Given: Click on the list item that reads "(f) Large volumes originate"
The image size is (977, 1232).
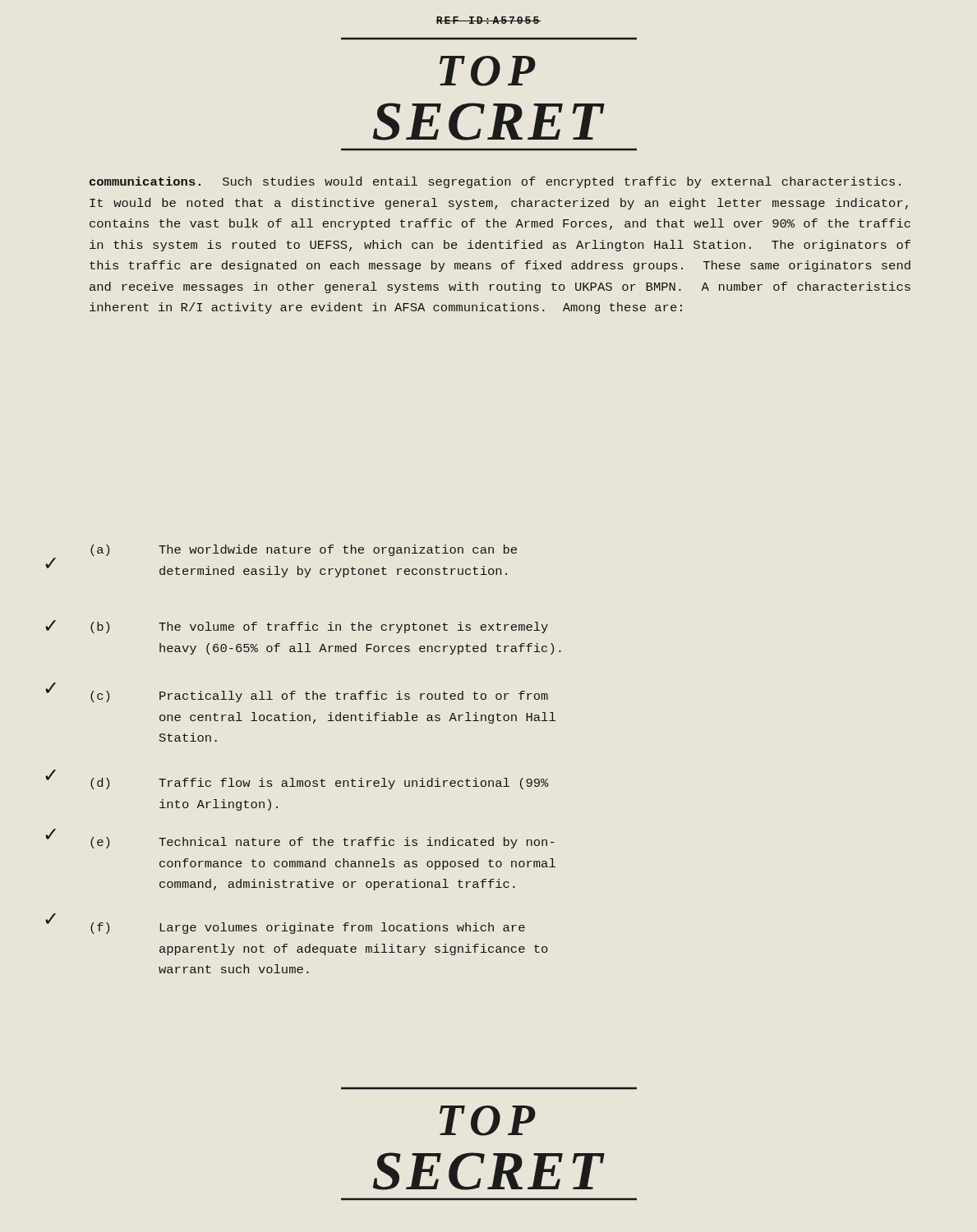Looking at the screenshot, I should pyautogui.click(x=319, y=950).
